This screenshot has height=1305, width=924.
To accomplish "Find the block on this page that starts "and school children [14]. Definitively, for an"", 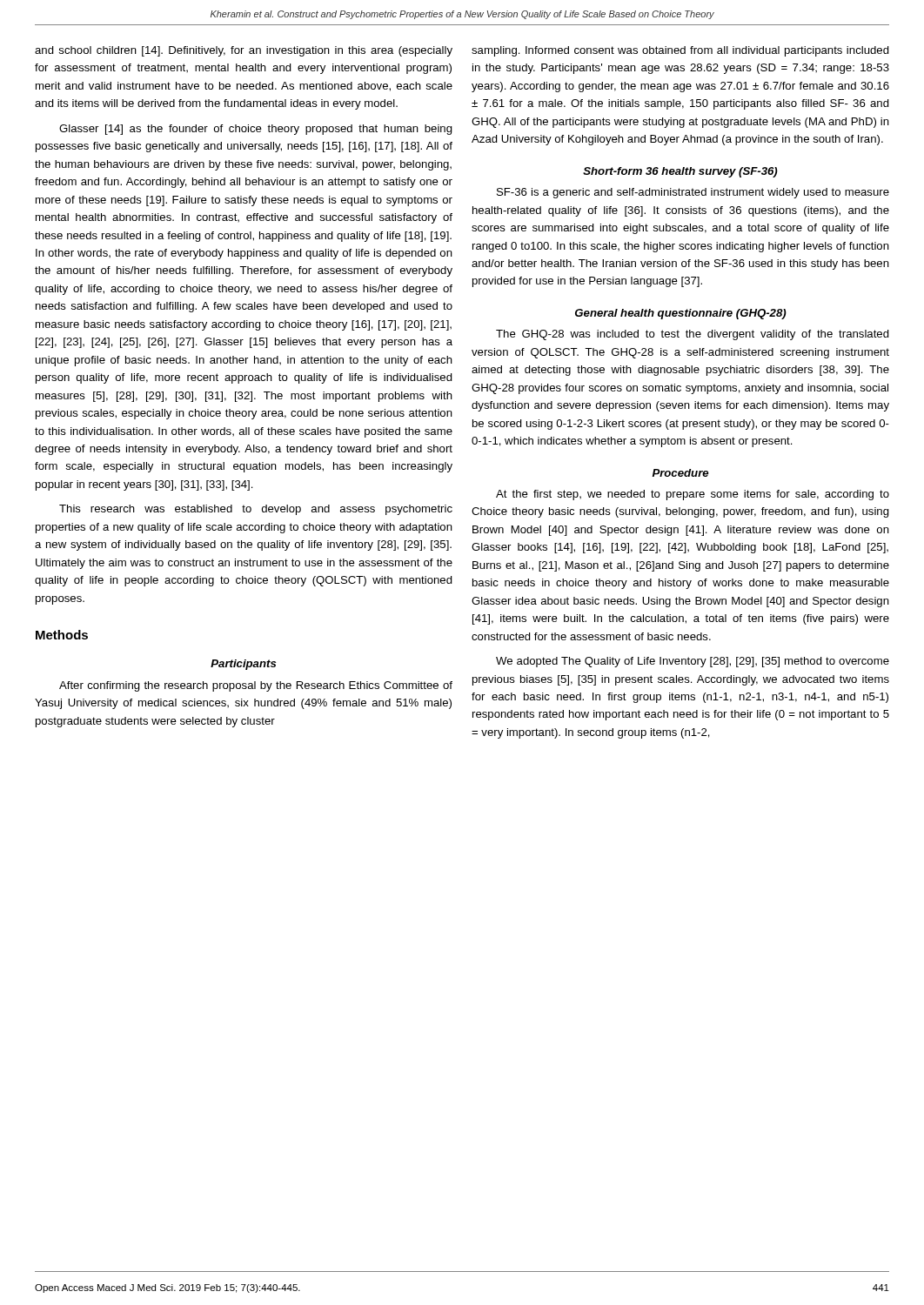I will pos(244,325).
